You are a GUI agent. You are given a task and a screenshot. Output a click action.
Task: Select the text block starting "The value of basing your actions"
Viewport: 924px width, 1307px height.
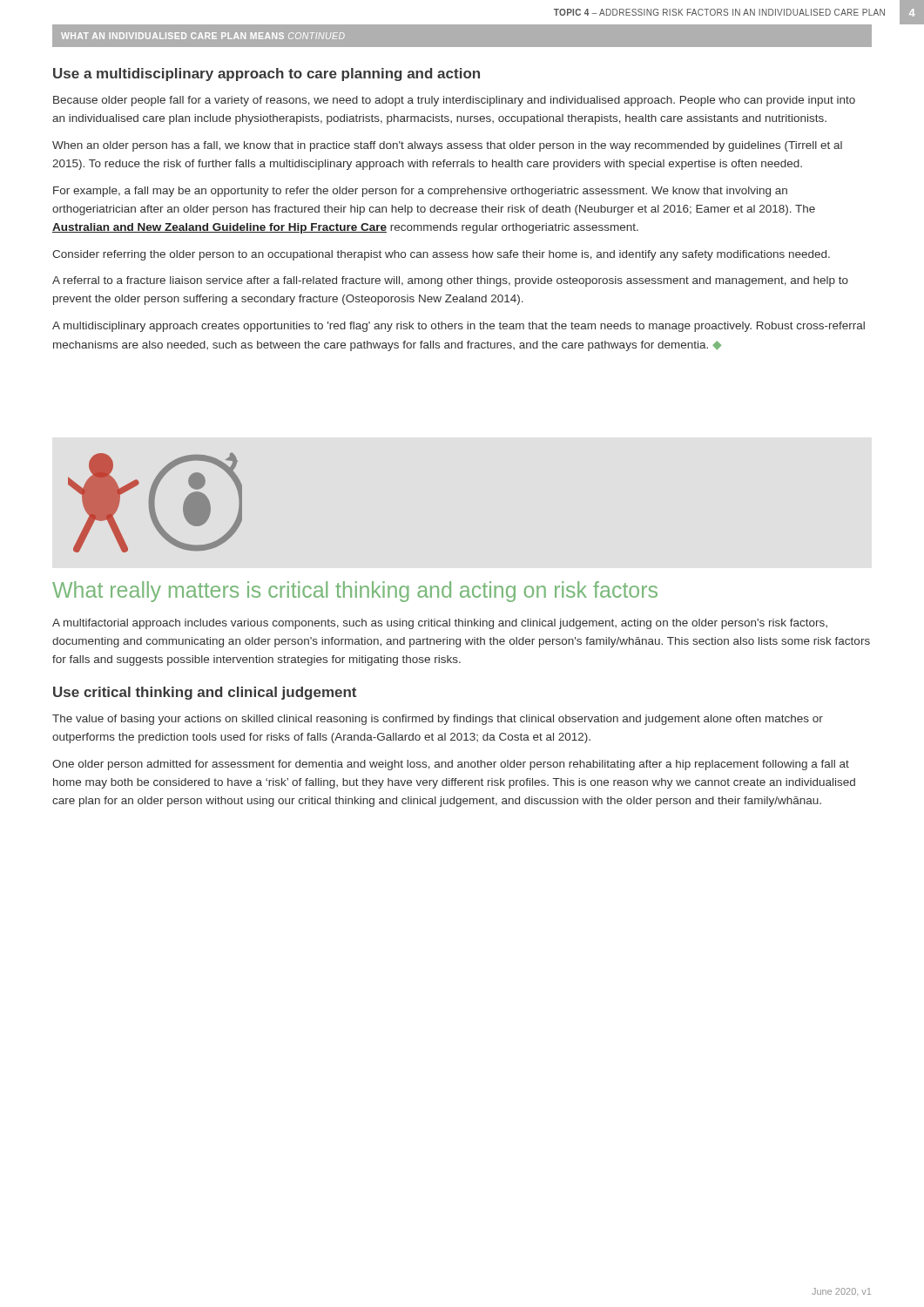point(438,728)
